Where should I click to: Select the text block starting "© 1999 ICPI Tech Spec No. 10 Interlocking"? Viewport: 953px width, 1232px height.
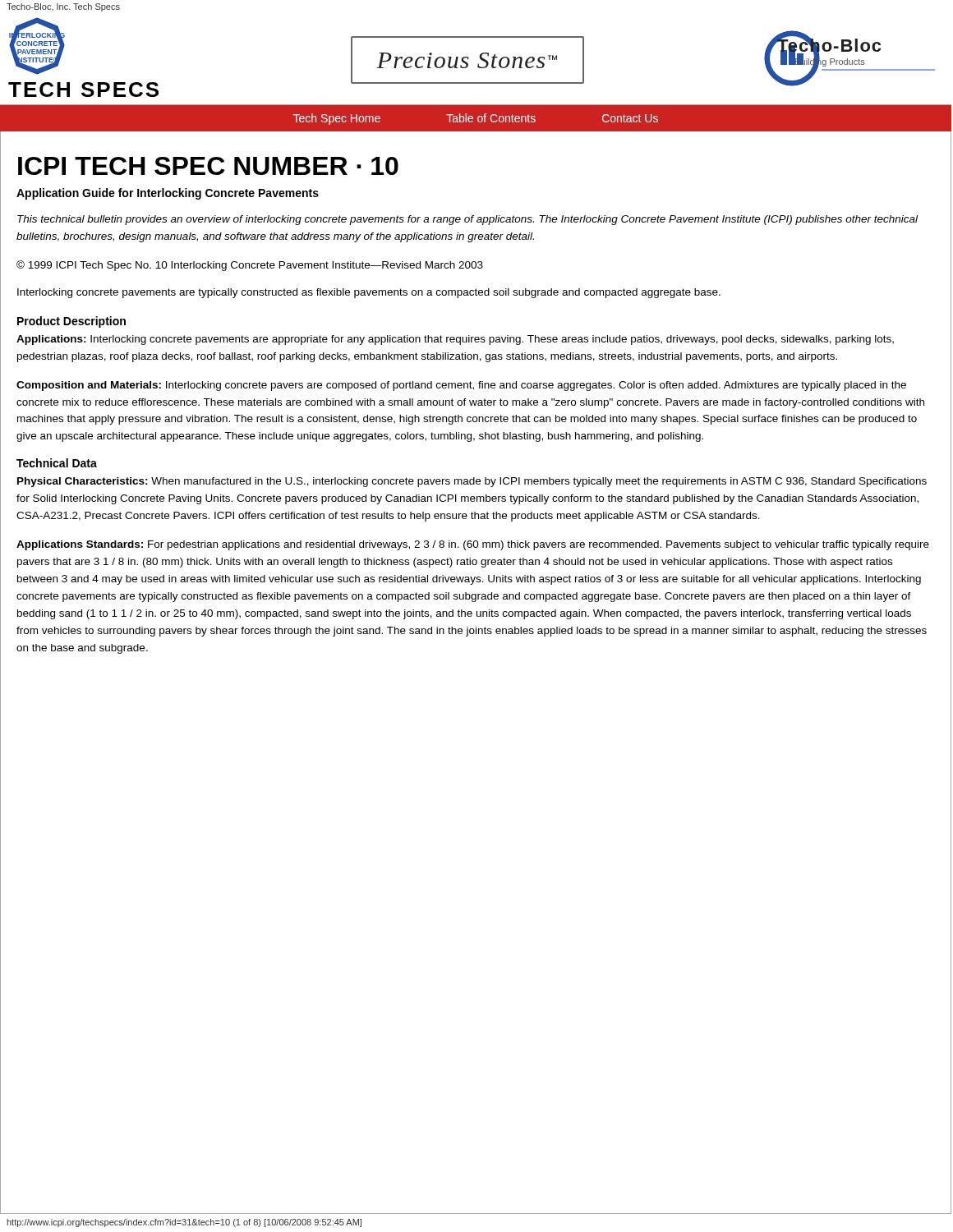(250, 265)
